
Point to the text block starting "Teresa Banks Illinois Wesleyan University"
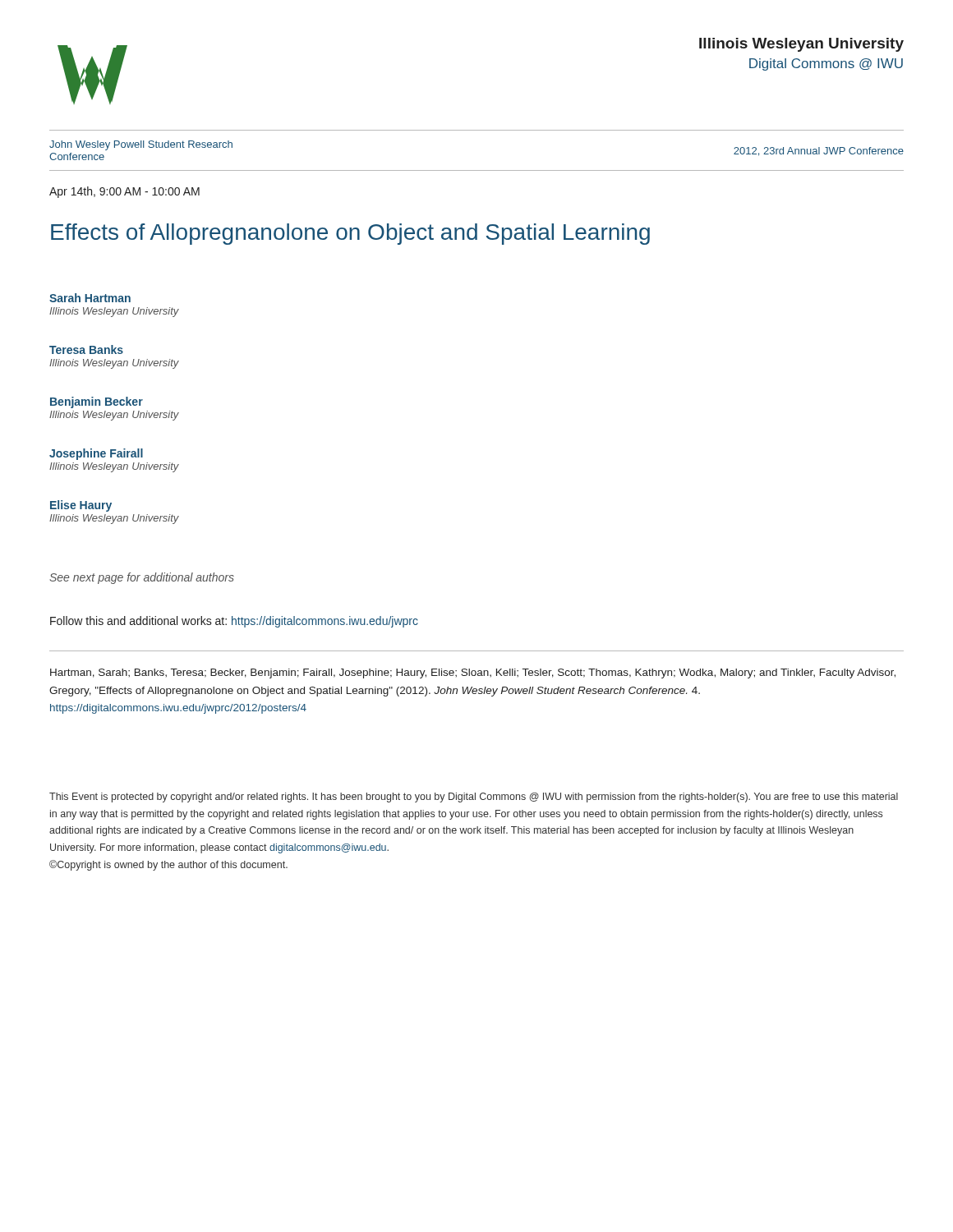pos(114,356)
